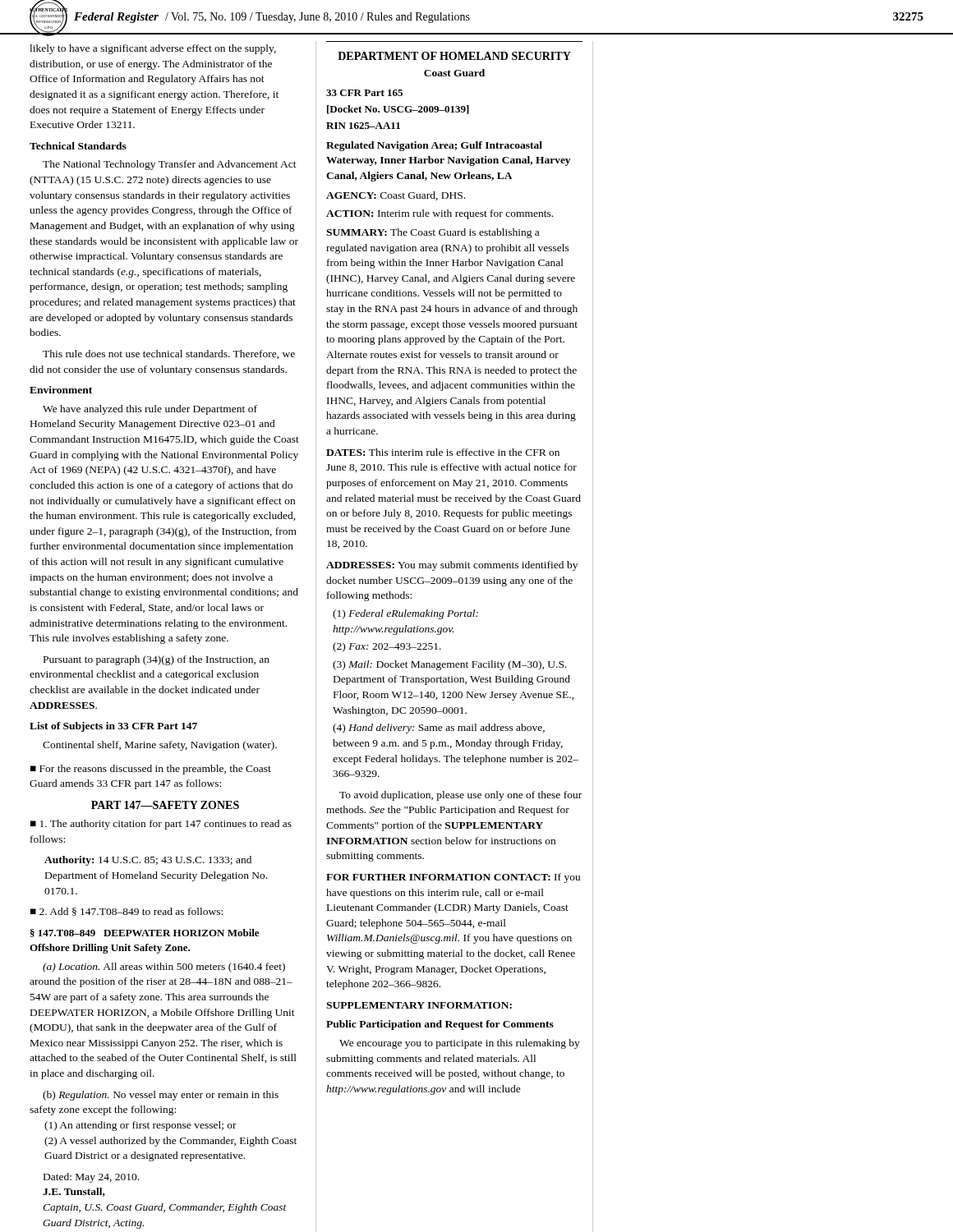953x1232 pixels.
Task: Locate the text starting "RIN 1625–AA11"
Action: coord(363,125)
